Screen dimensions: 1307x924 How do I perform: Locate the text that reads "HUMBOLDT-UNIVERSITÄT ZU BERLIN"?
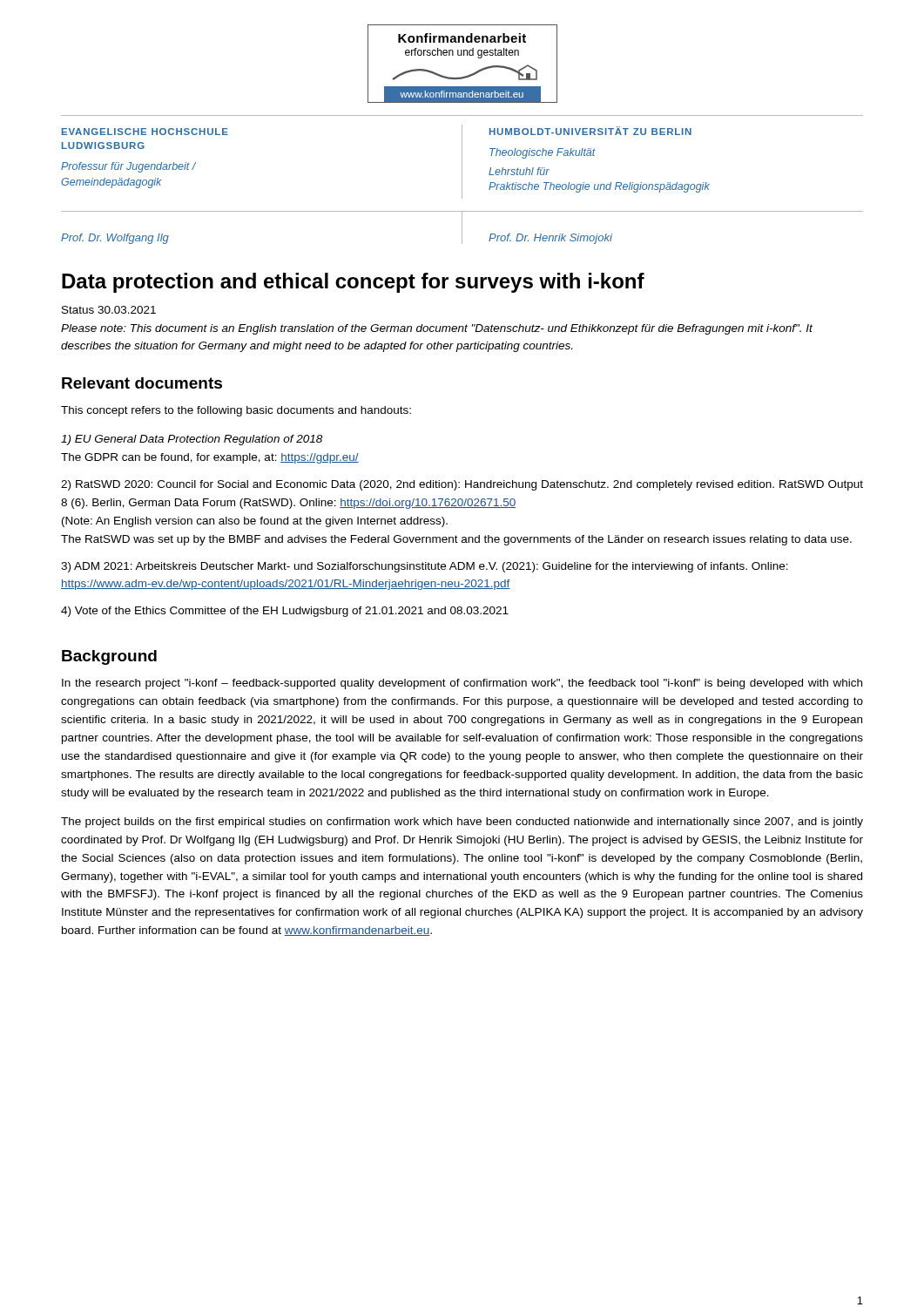point(591,132)
